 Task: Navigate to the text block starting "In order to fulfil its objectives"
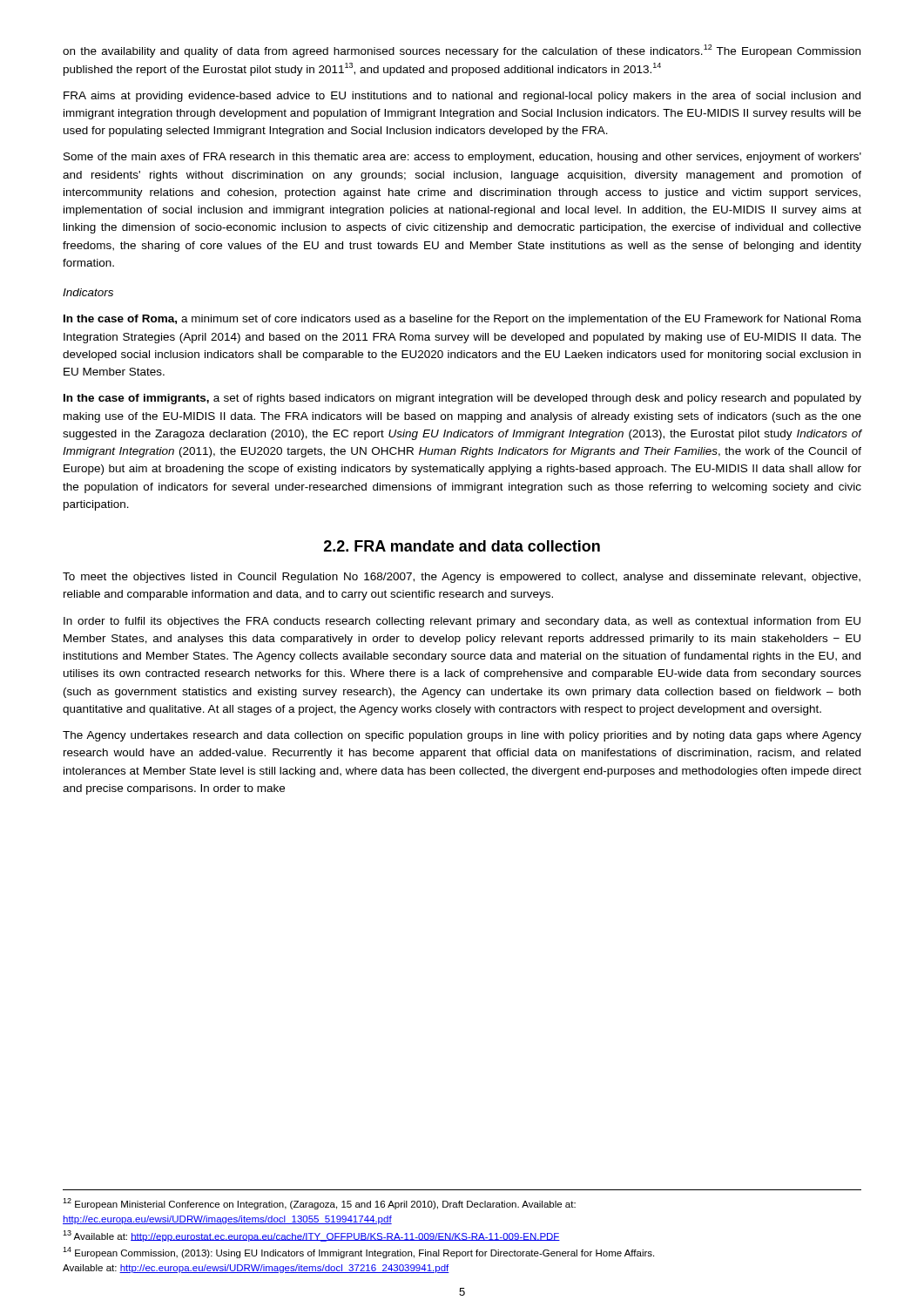(x=462, y=665)
